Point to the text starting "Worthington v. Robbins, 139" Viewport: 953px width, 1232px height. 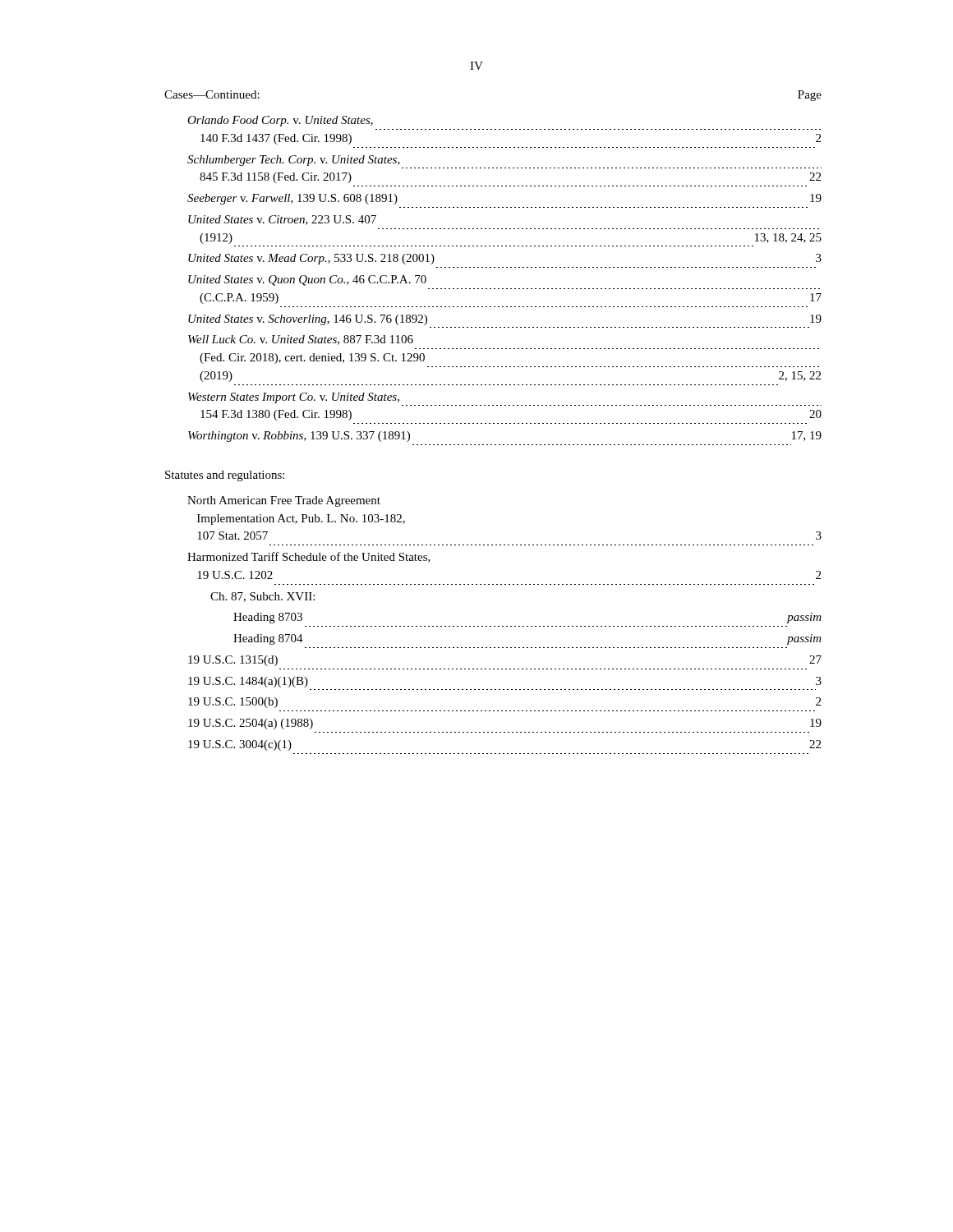pos(504,436)
